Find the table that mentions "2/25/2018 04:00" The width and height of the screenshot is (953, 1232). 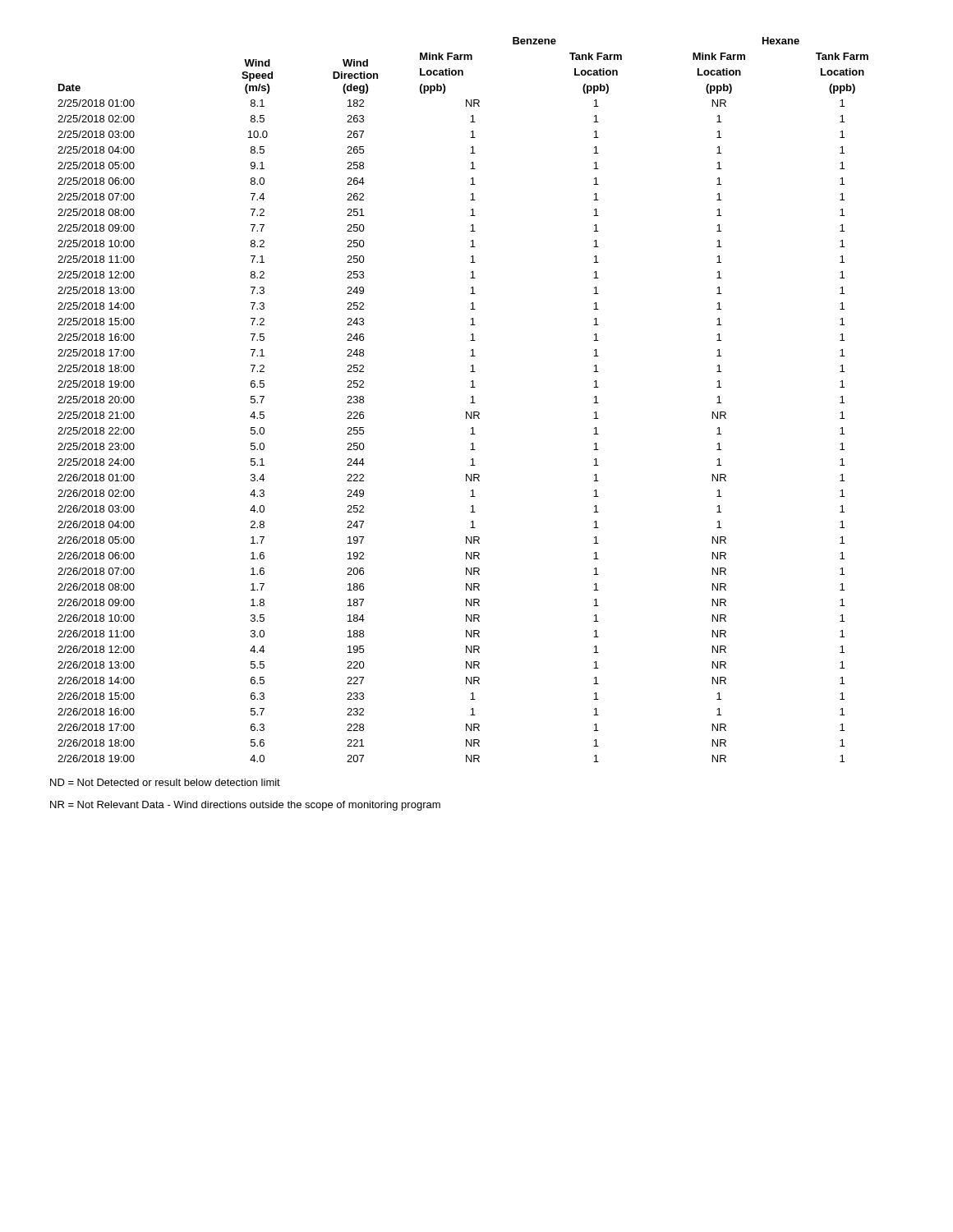(x=476, y=400)
